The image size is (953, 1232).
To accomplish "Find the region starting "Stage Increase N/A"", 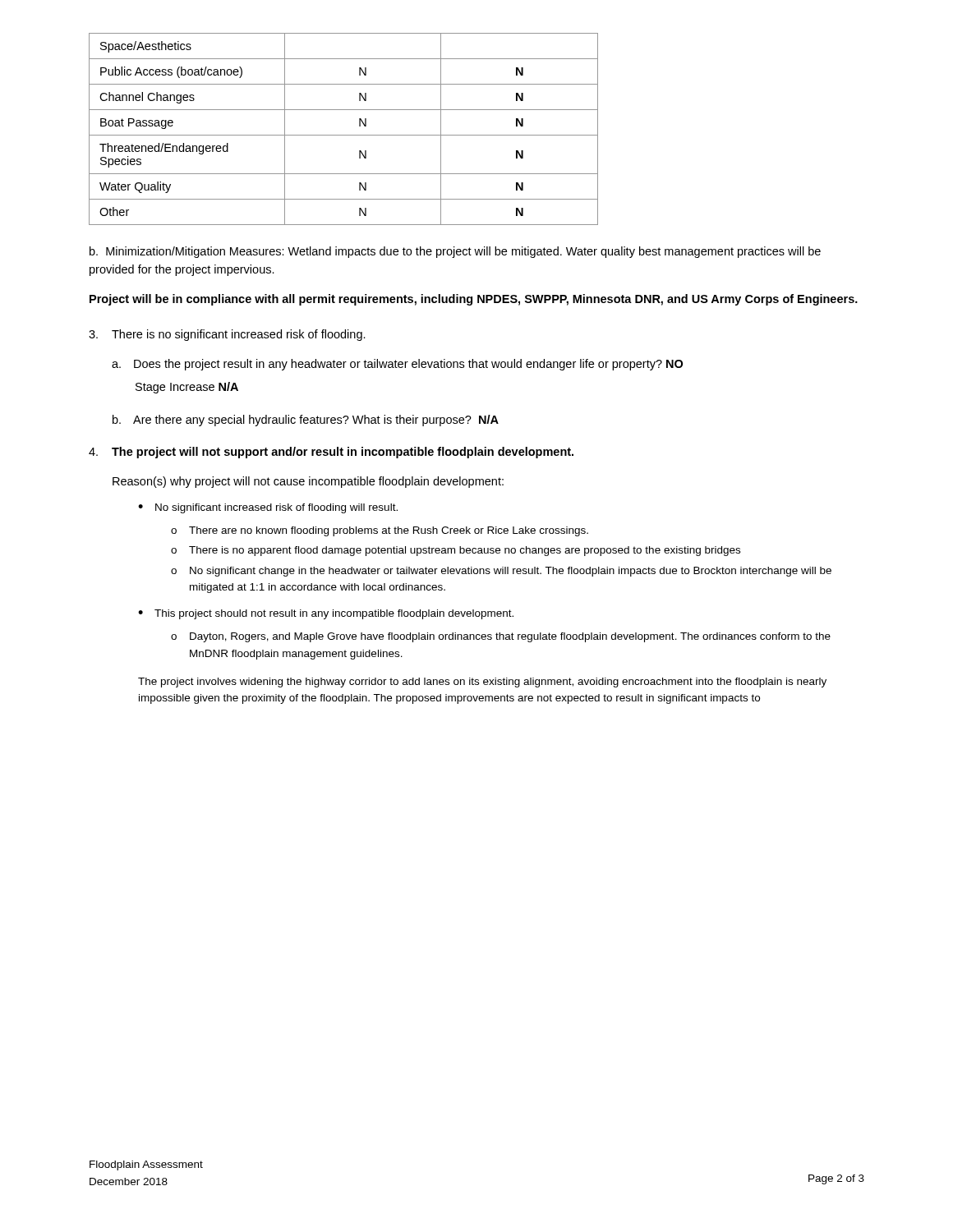I will pos(187,387).
